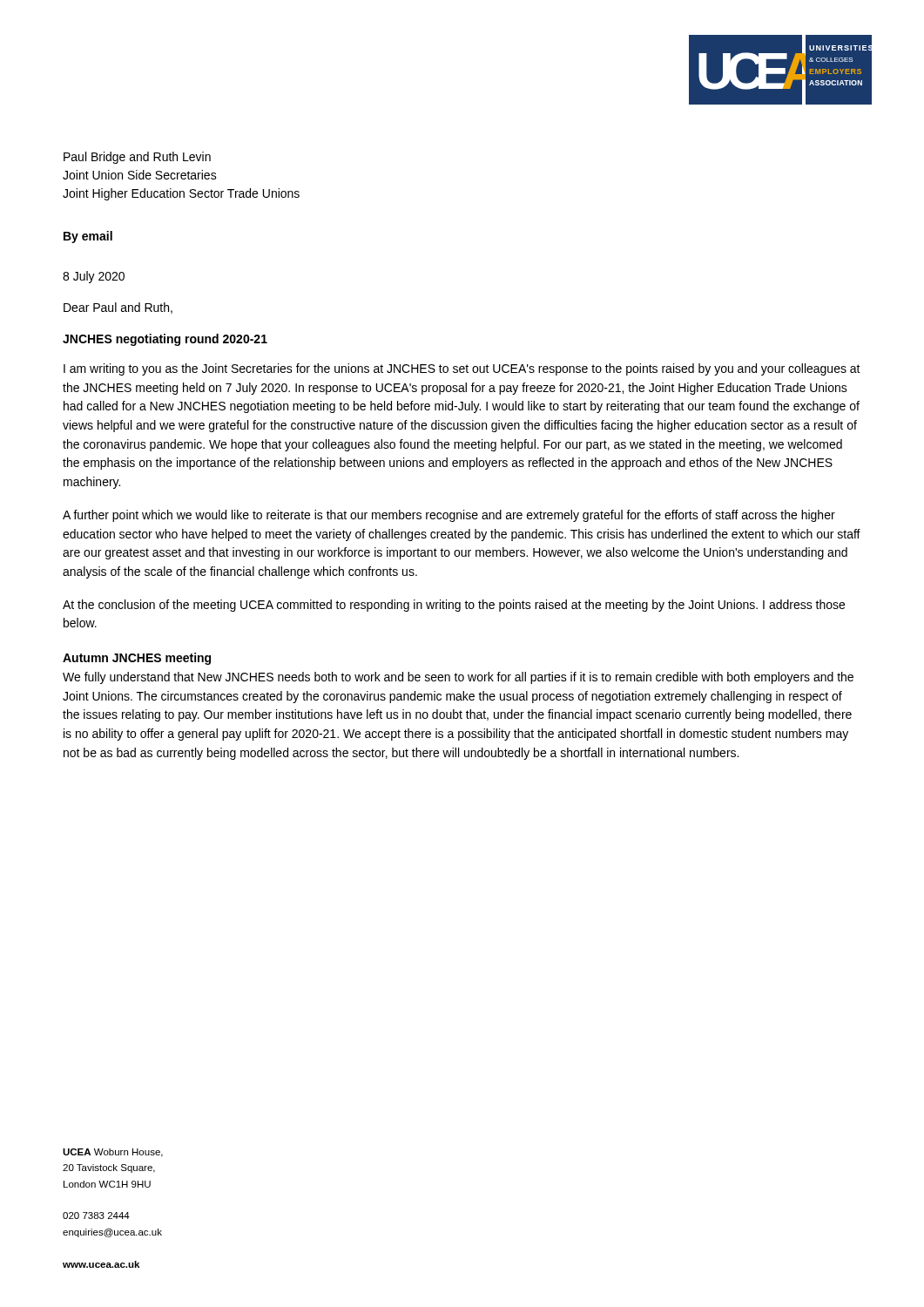Click on the logo
924x1307 pixels.
780,70
